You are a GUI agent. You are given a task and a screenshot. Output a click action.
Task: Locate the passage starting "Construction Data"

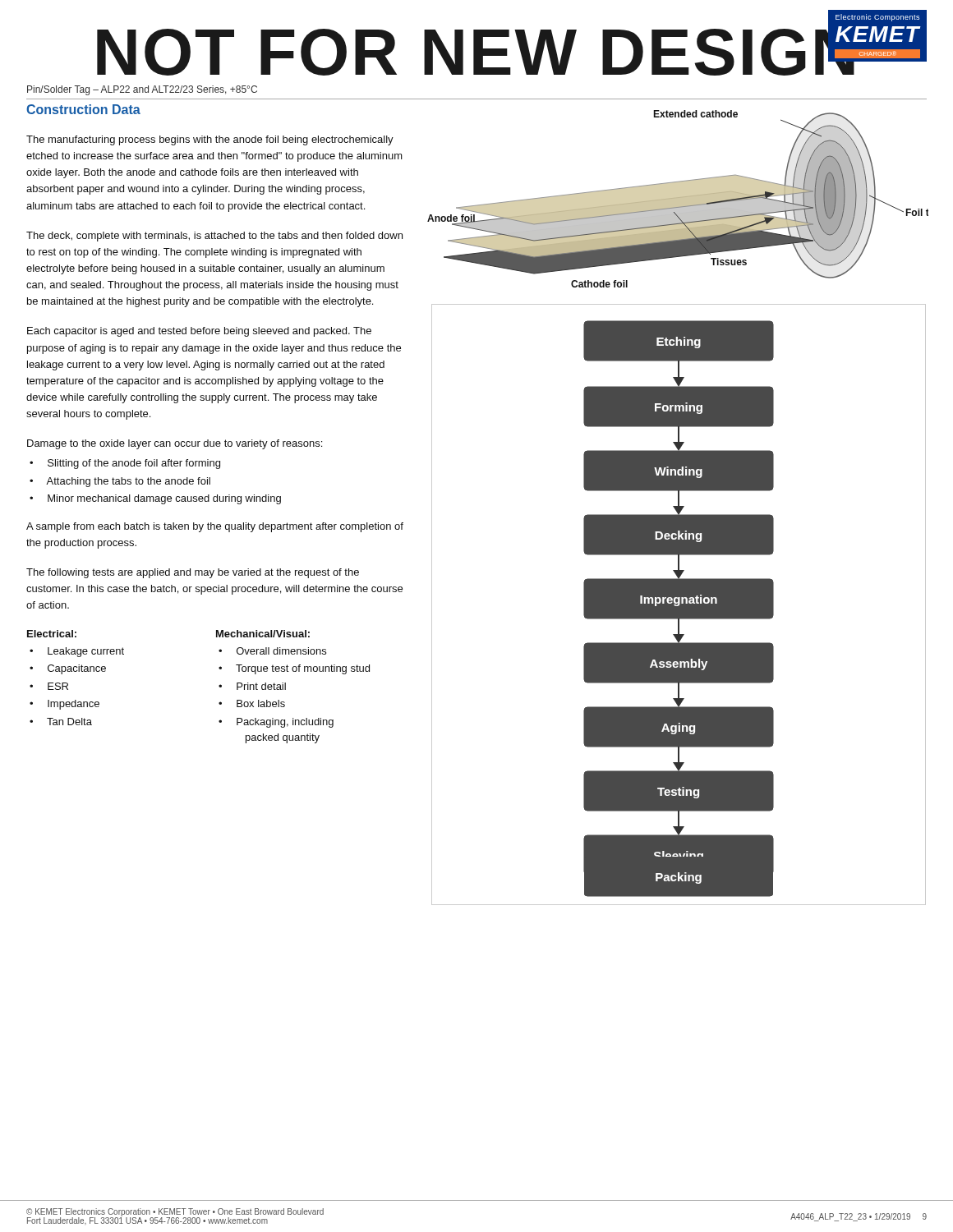point(83,110)
